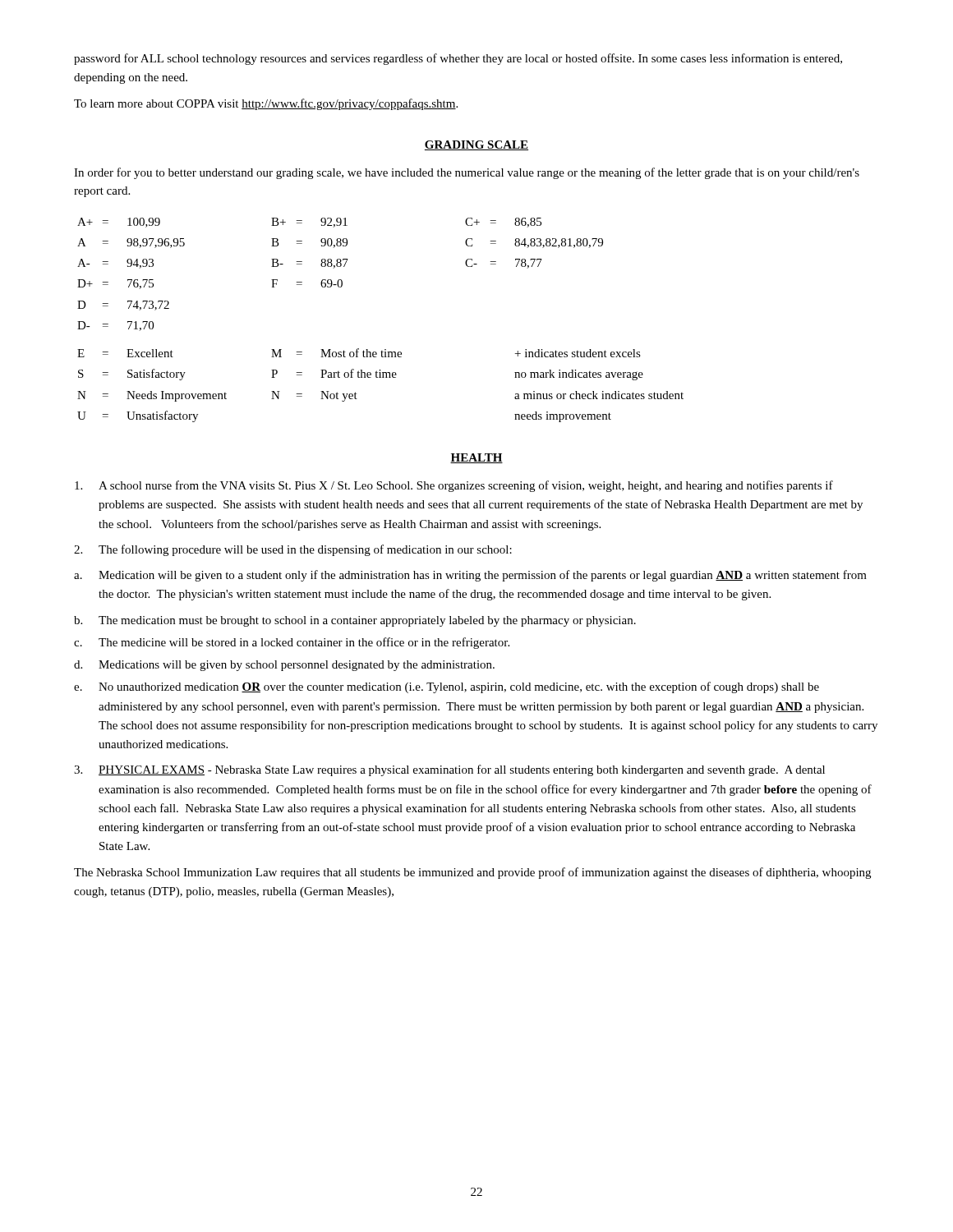
Task: Click on the list item that says "d. Medications will"
Action: click(285, 665)
